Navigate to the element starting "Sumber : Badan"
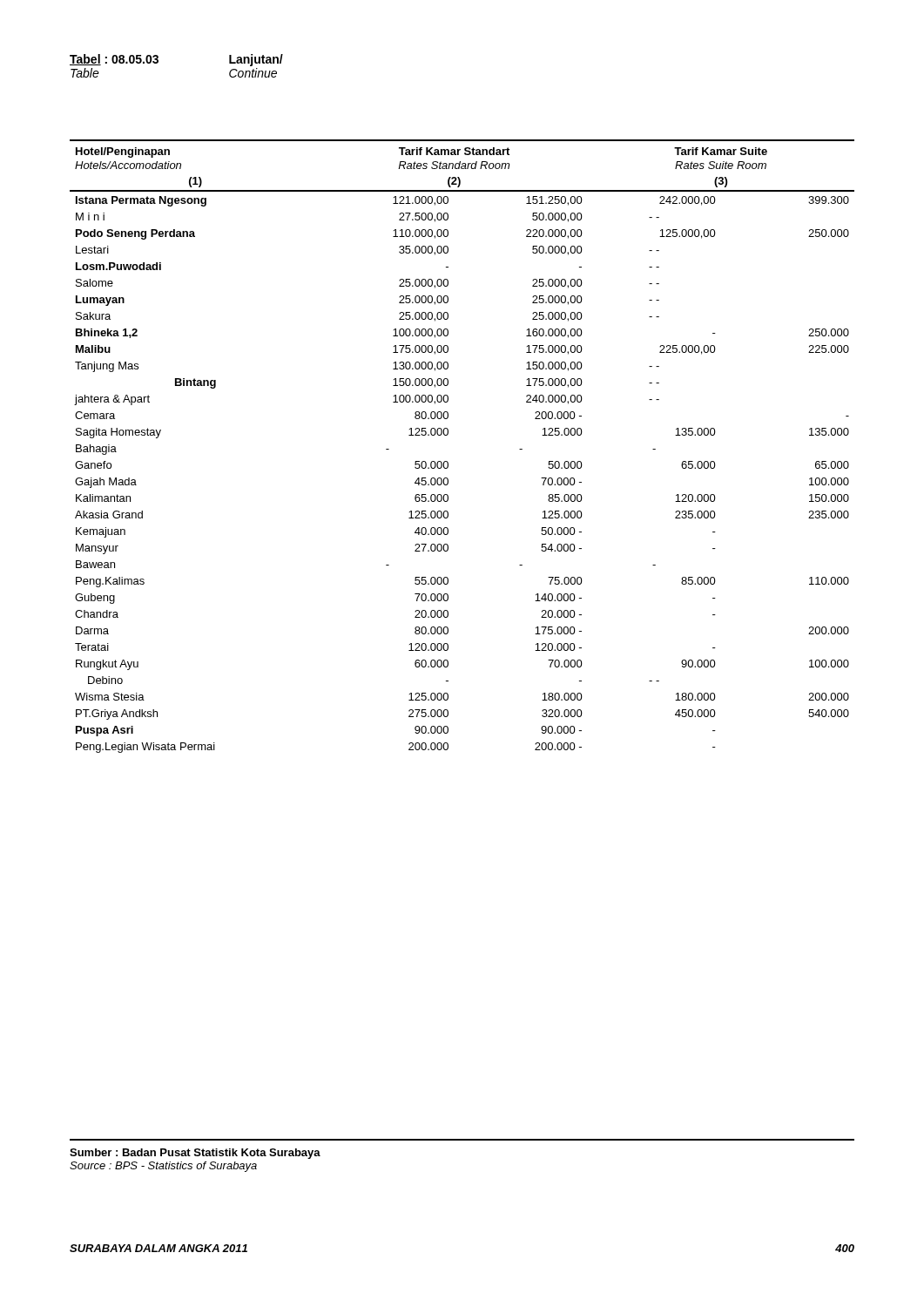 [195, 1154]
